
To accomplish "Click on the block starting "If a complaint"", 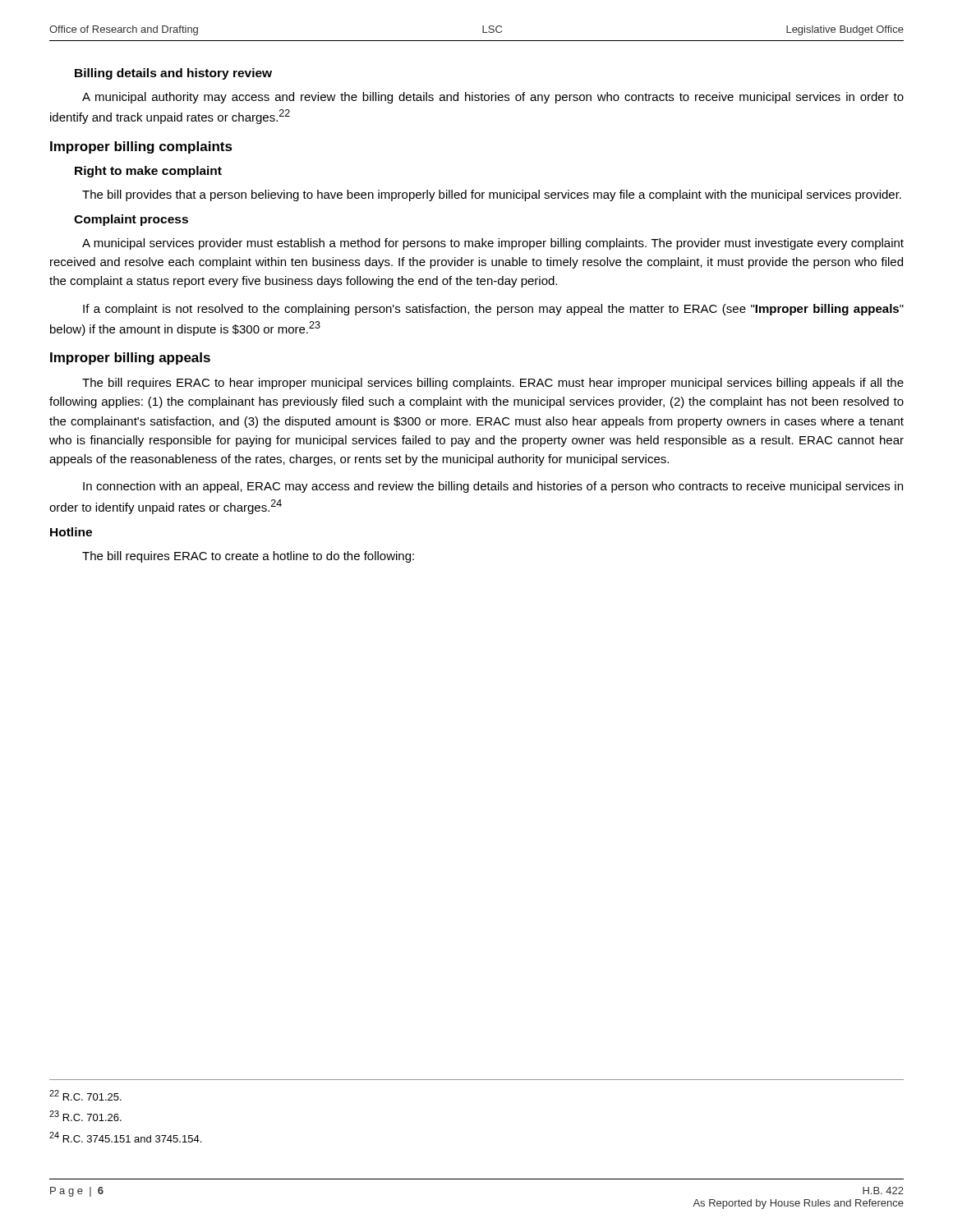I will [x=476, y=318].
